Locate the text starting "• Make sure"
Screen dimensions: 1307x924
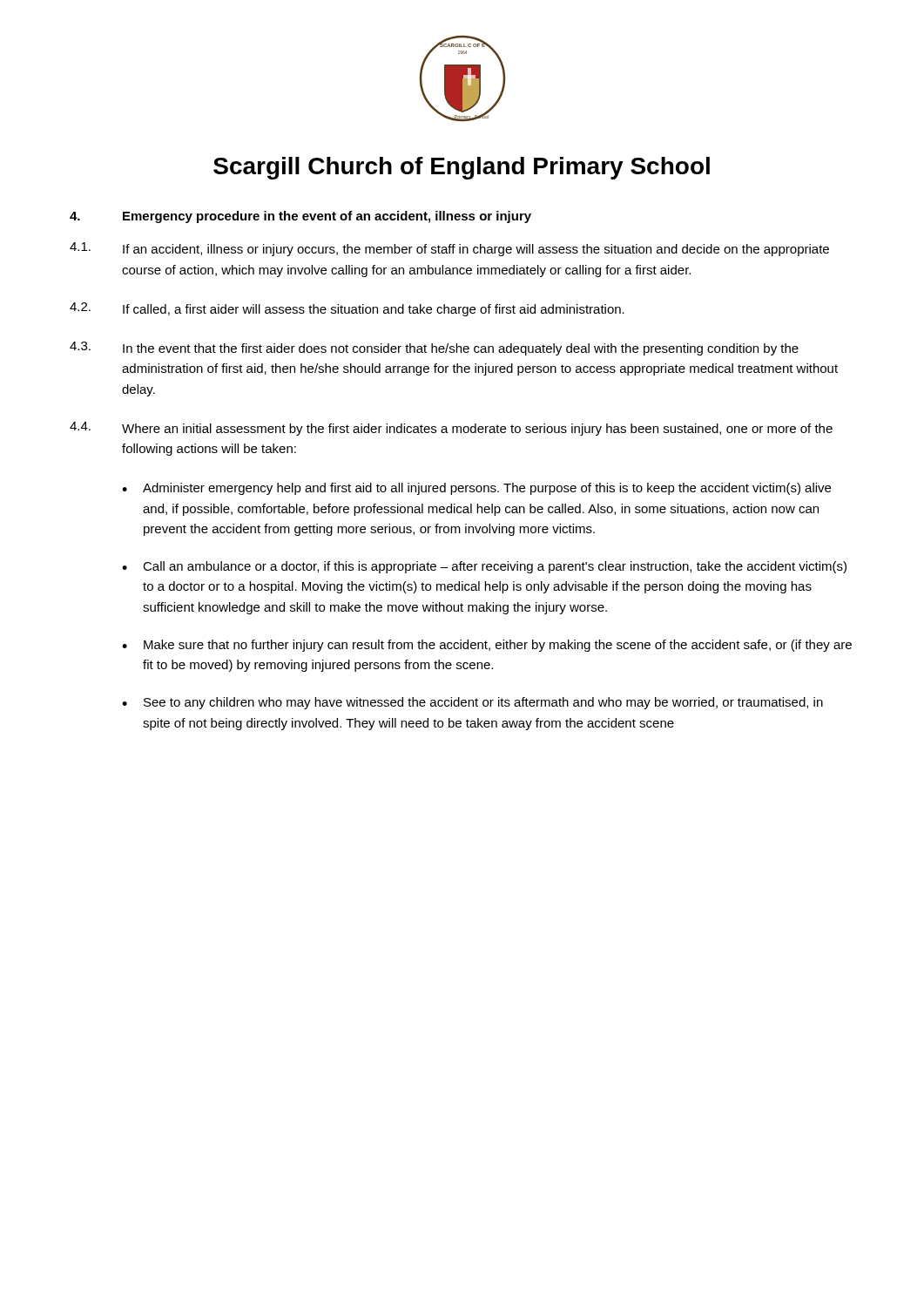point(488,655)
